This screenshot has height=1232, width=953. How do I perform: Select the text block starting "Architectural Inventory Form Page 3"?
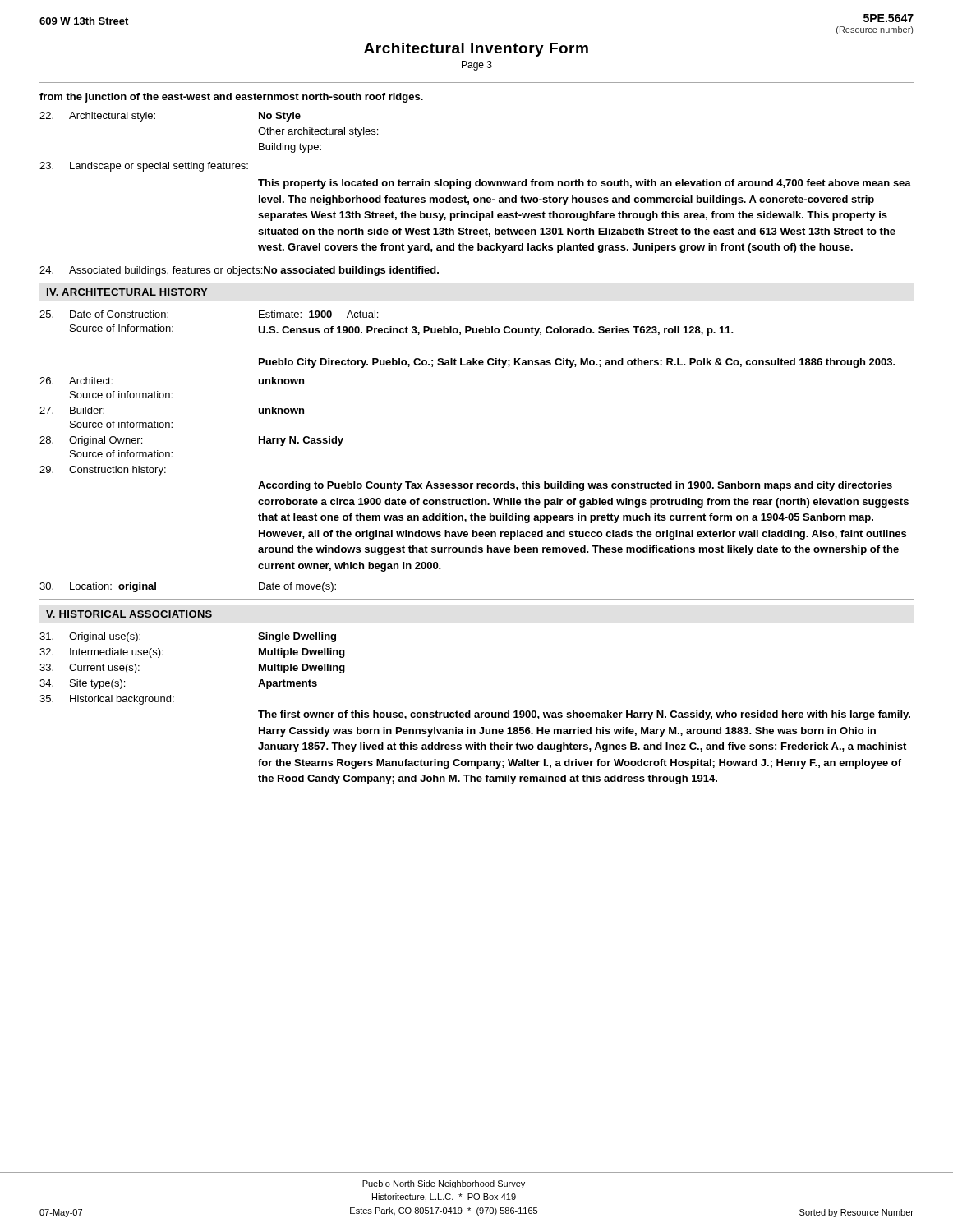[x=476, y=55]
